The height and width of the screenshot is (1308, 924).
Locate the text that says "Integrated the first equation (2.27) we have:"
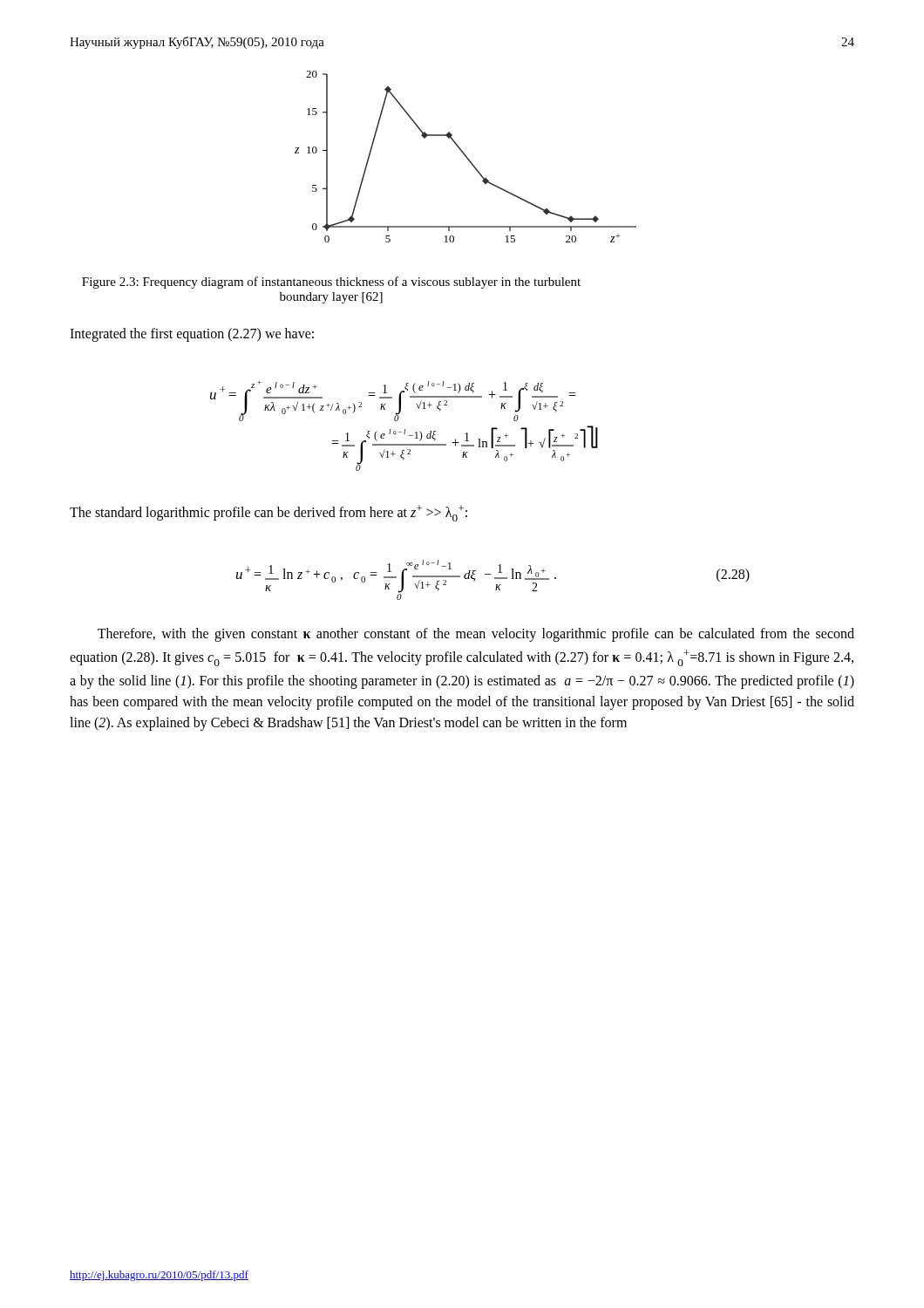click(x=192, y=334)
